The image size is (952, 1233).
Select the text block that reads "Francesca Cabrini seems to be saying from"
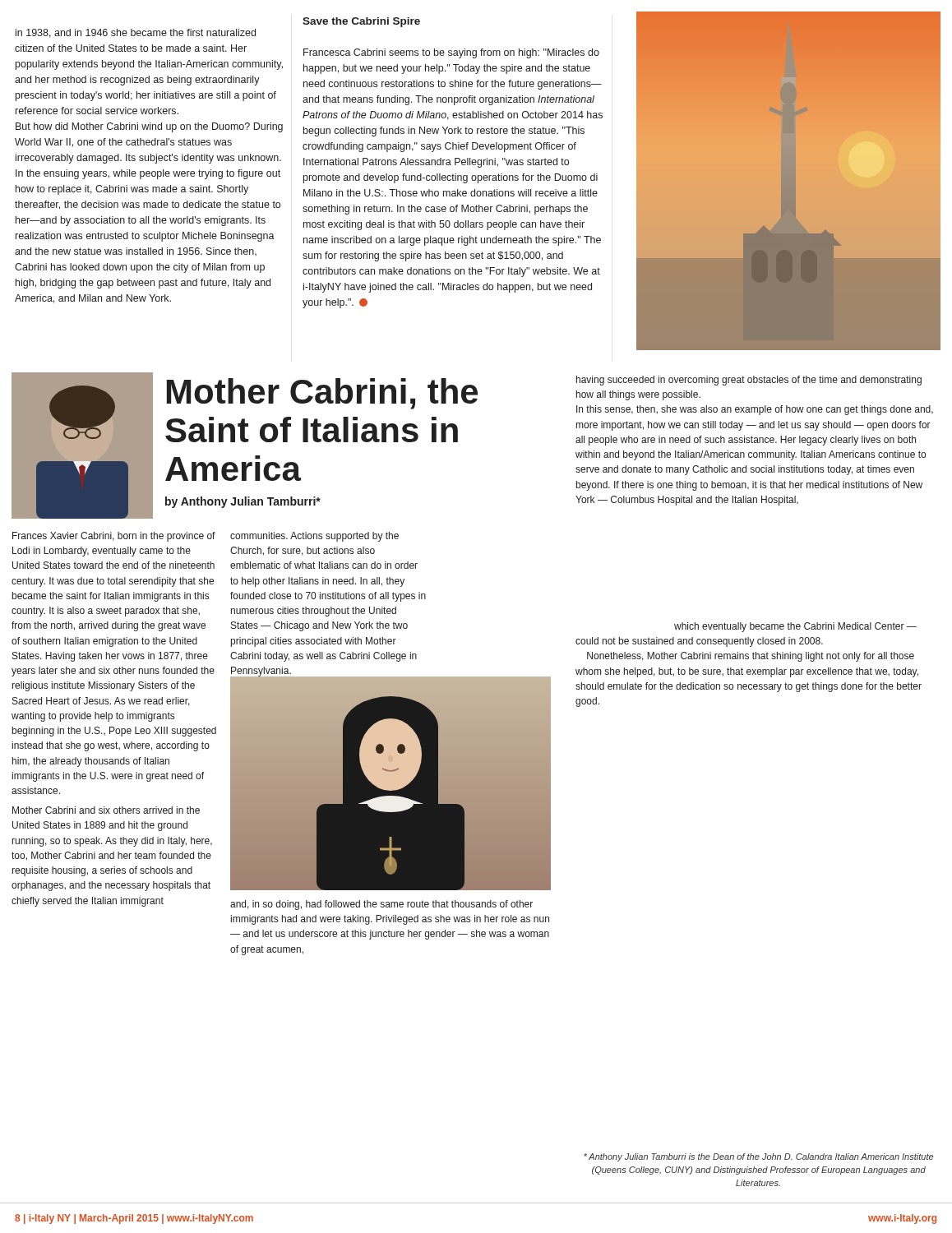455,178
